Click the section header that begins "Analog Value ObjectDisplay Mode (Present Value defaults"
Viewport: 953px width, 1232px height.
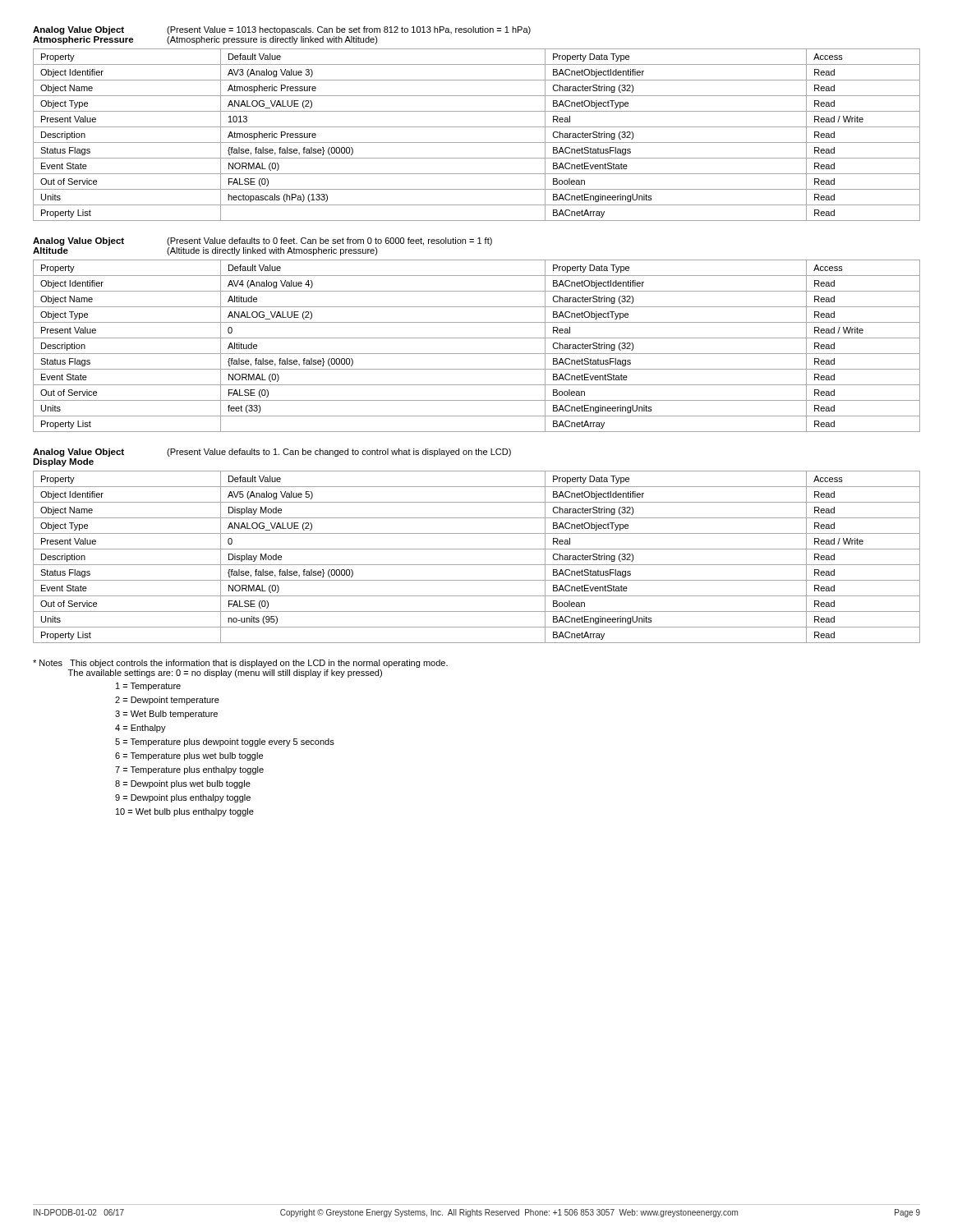[x=272, y=457]
